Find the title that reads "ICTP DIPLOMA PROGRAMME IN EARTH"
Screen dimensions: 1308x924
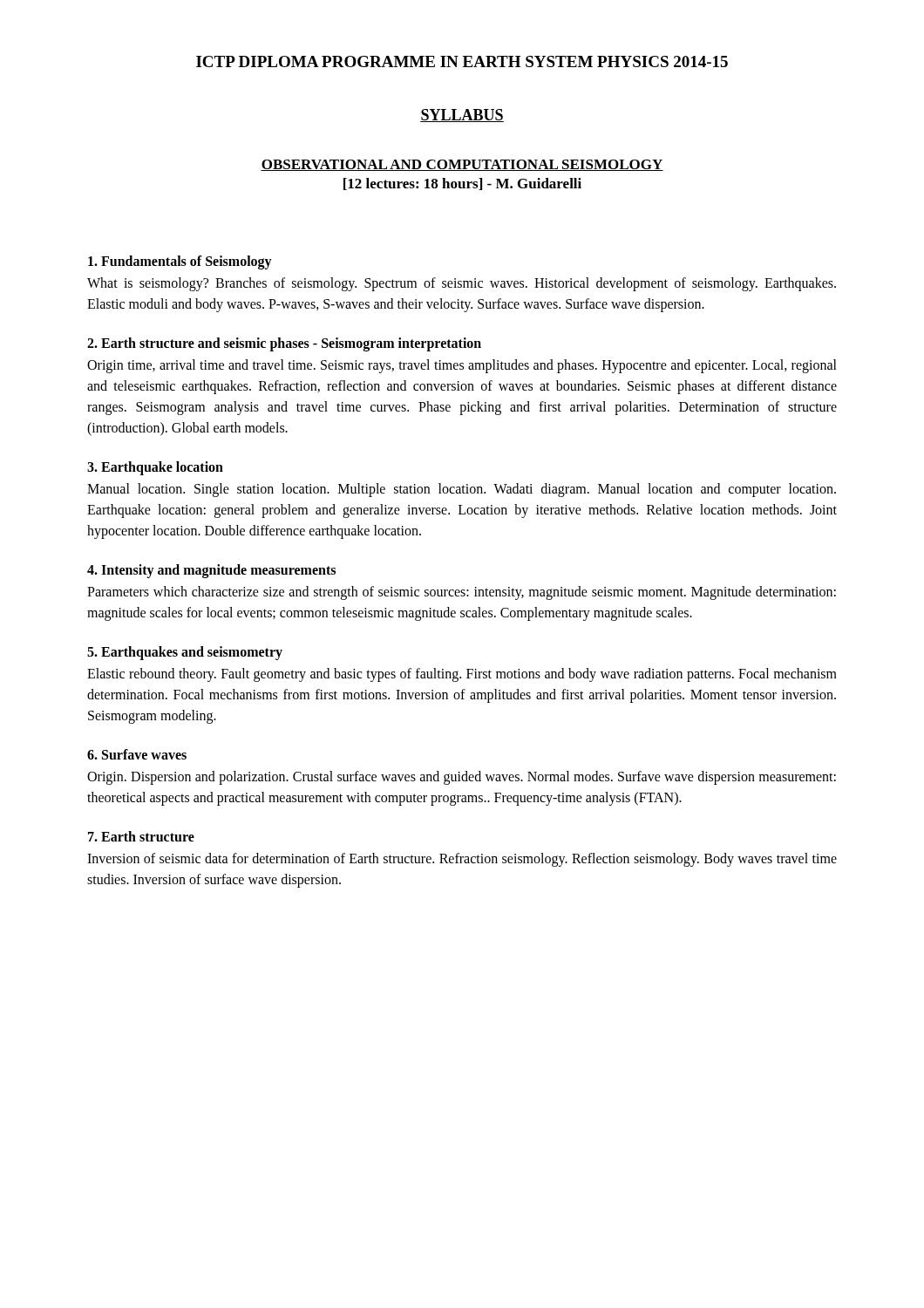462,61
